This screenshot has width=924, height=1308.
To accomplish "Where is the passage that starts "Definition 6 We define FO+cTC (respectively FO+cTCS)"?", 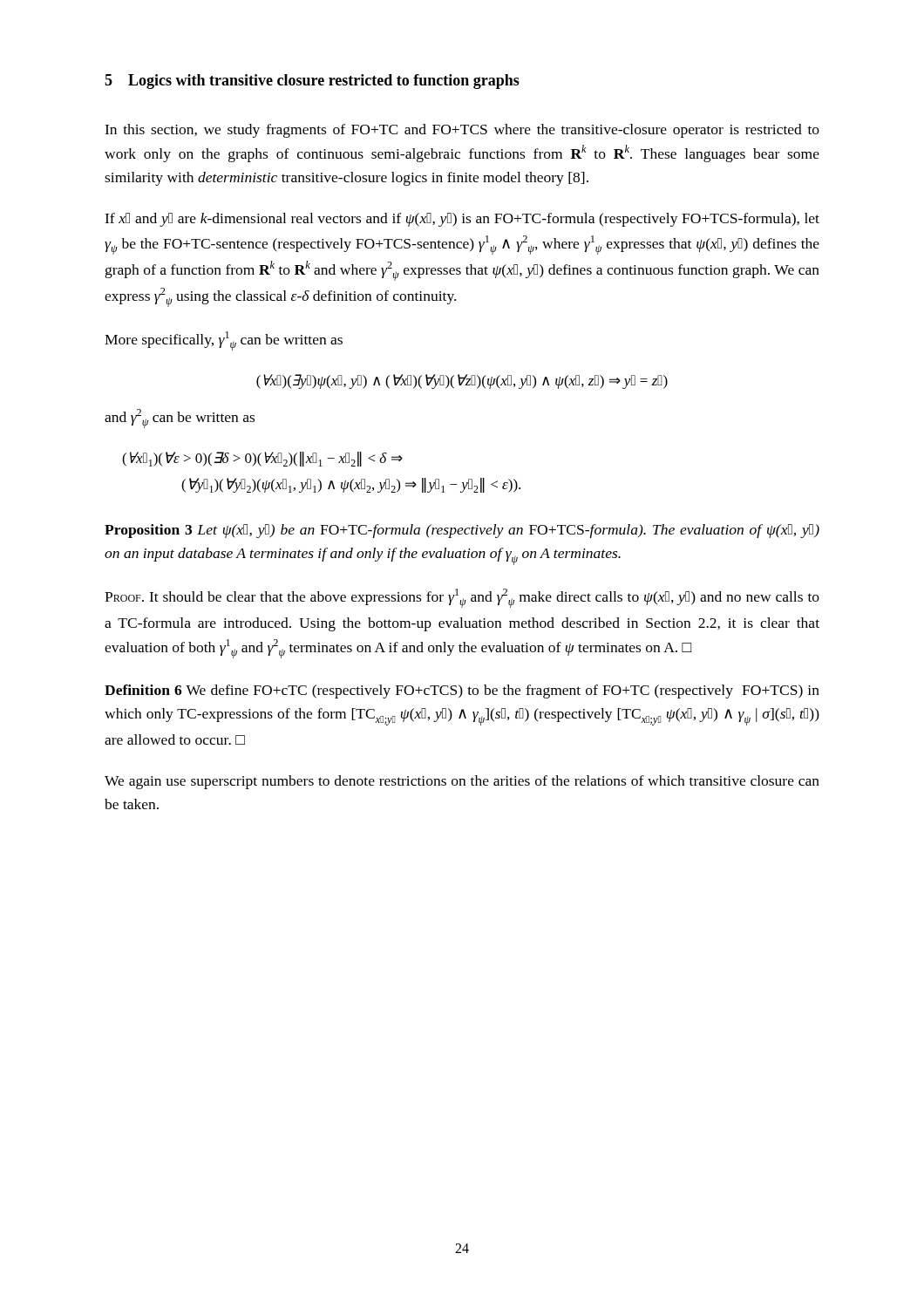I will tap(462, 715).
